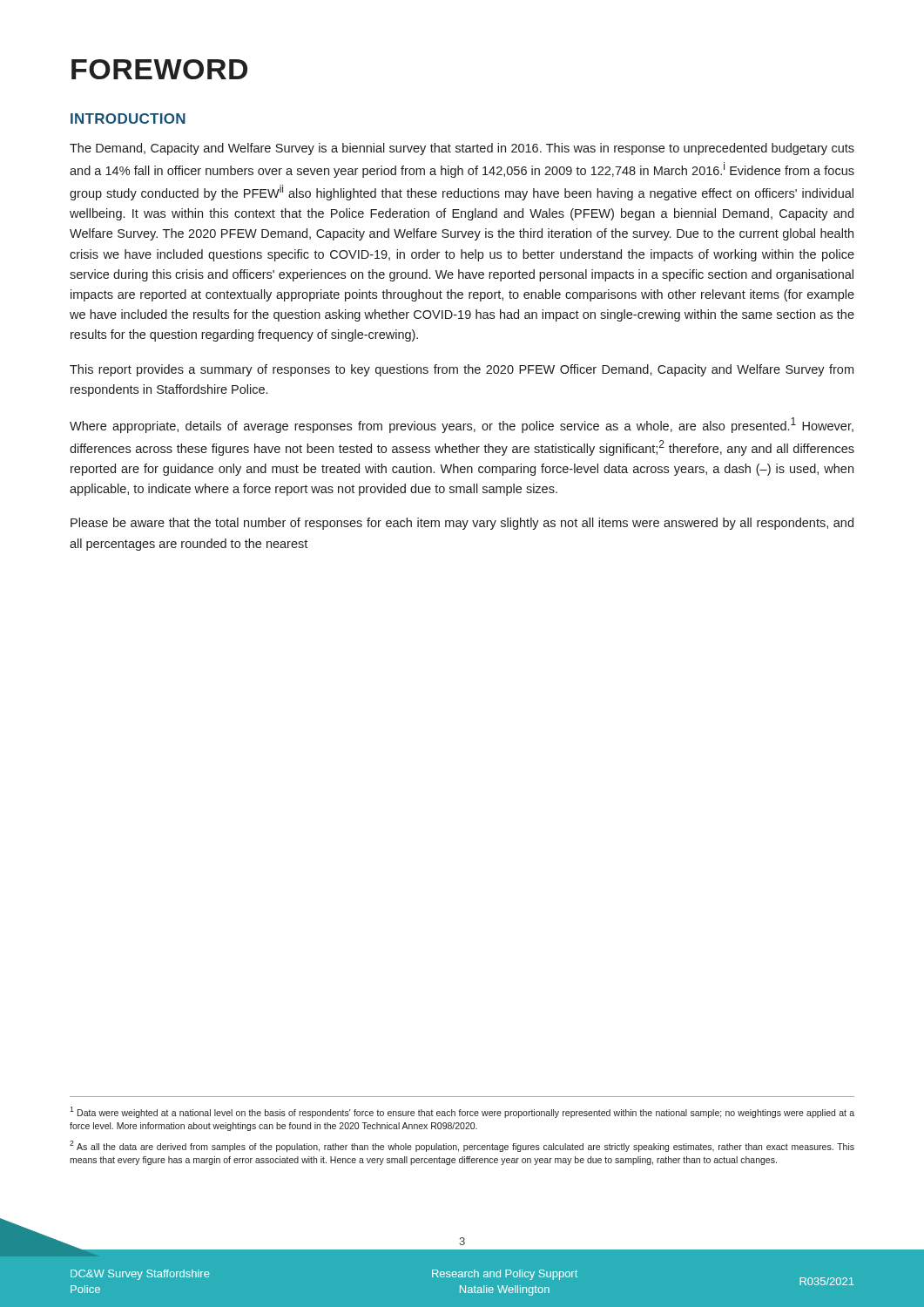Screen dimensions: 1307x924
Task: Select the region starting "This report provides a summary"
Action: point(462,379)
